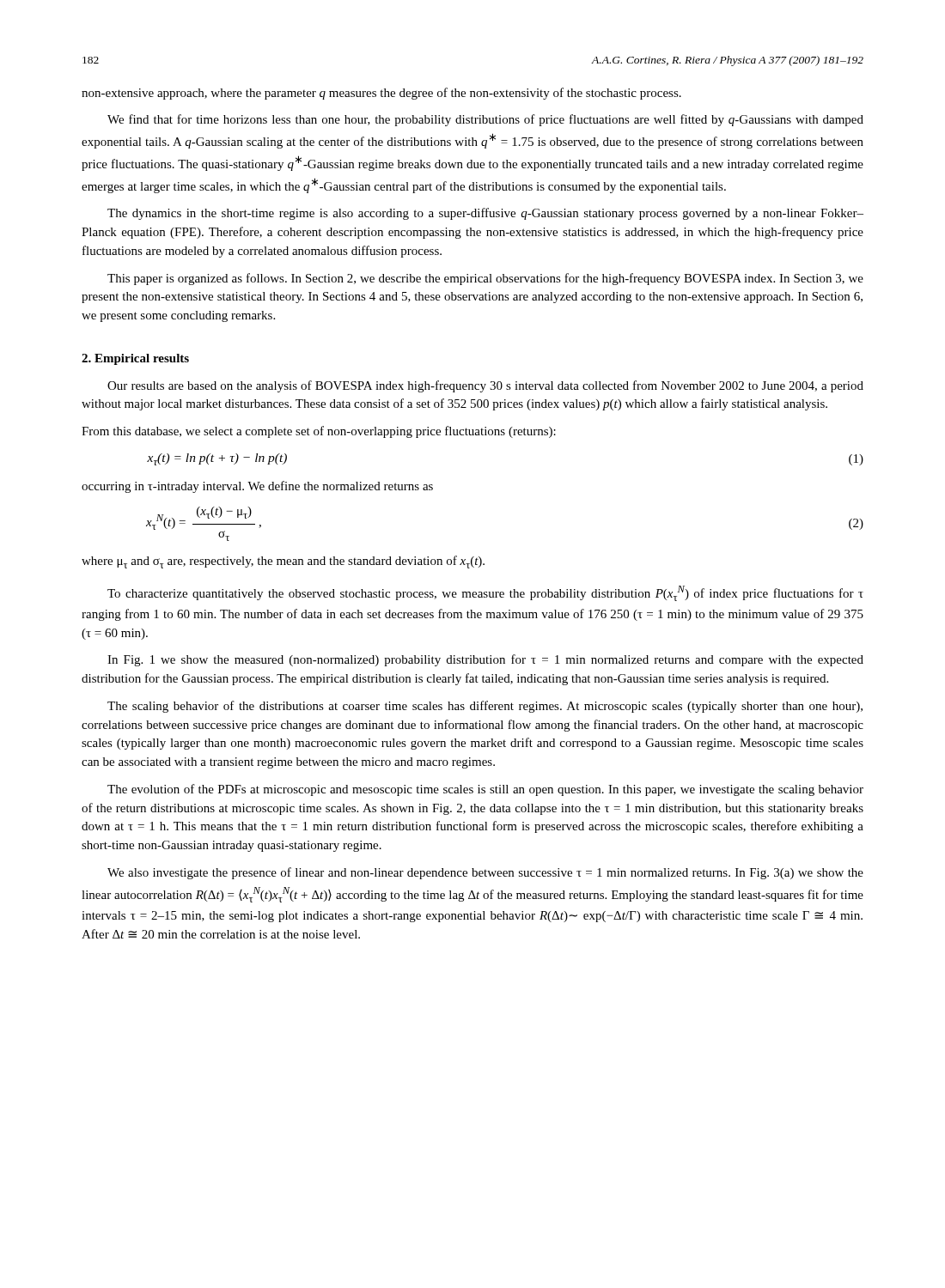Navigate to the region starting "The dynamics in the"

[x=472, y=233]
